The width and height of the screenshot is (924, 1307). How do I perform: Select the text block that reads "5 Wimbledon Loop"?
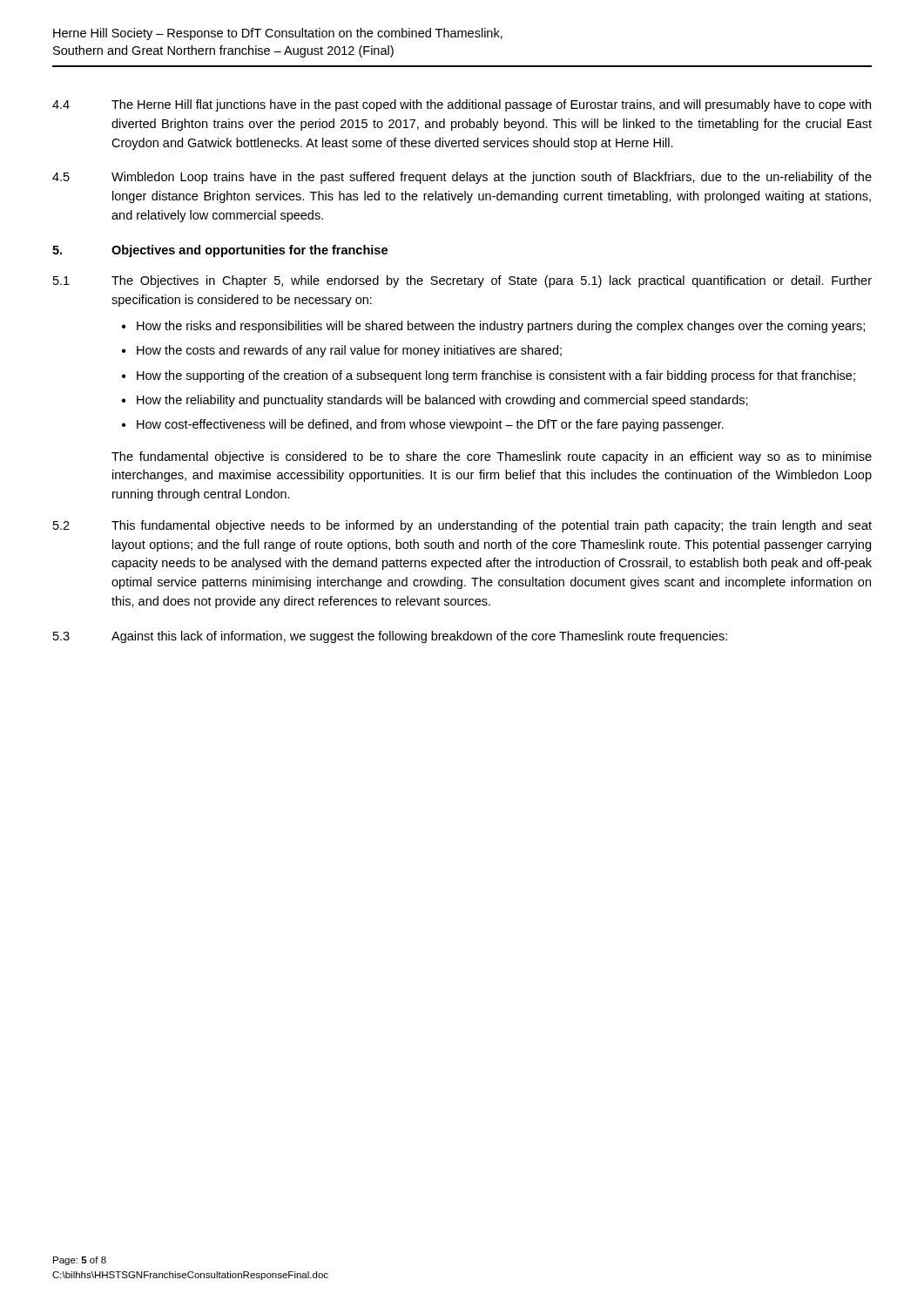point(462,197)
